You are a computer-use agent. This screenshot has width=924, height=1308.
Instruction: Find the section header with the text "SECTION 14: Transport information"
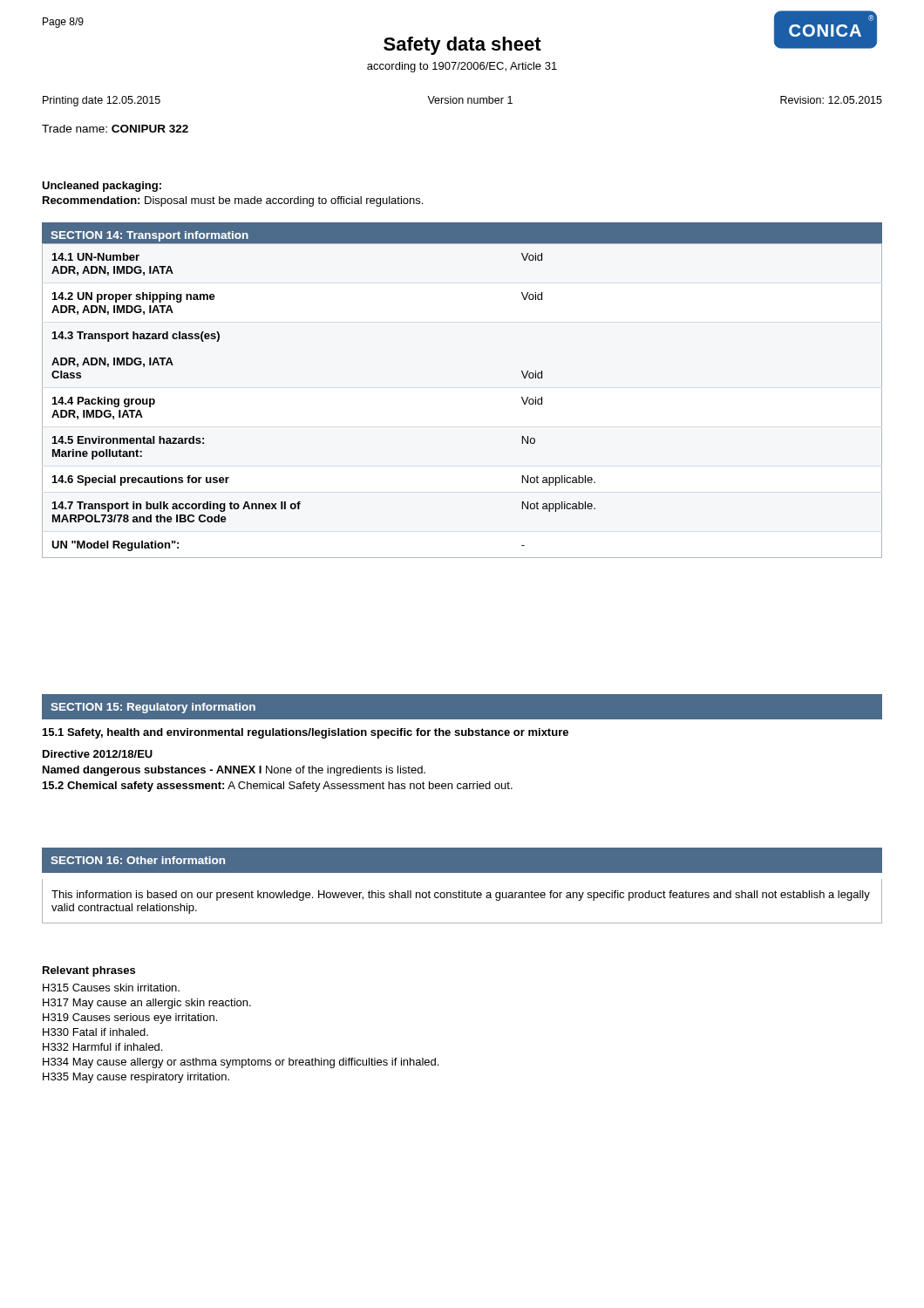pyautogui.click(x=150, y=235)
